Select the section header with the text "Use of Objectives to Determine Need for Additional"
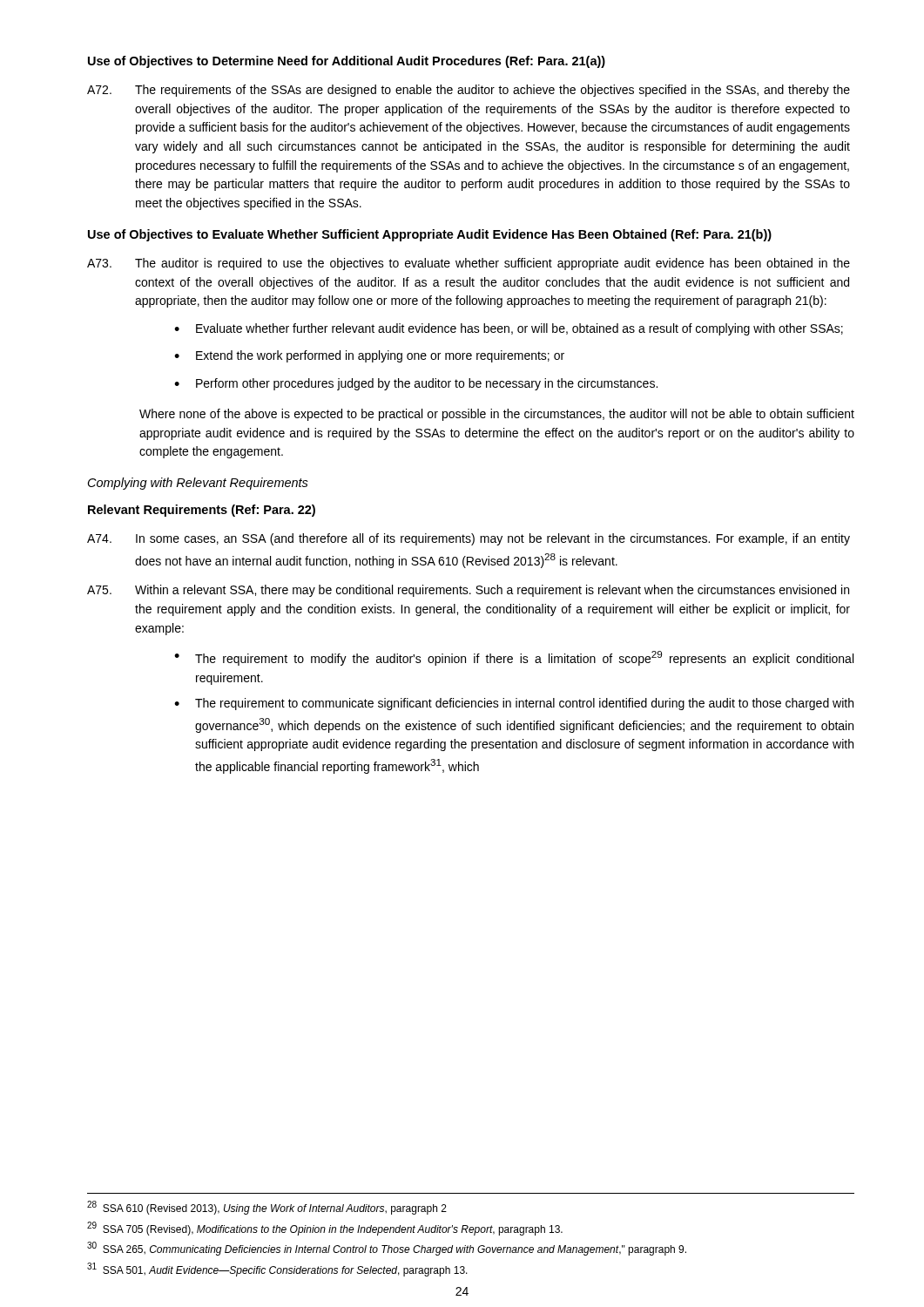The width and height of the screenshot is (924, 1307). [346, 61]
